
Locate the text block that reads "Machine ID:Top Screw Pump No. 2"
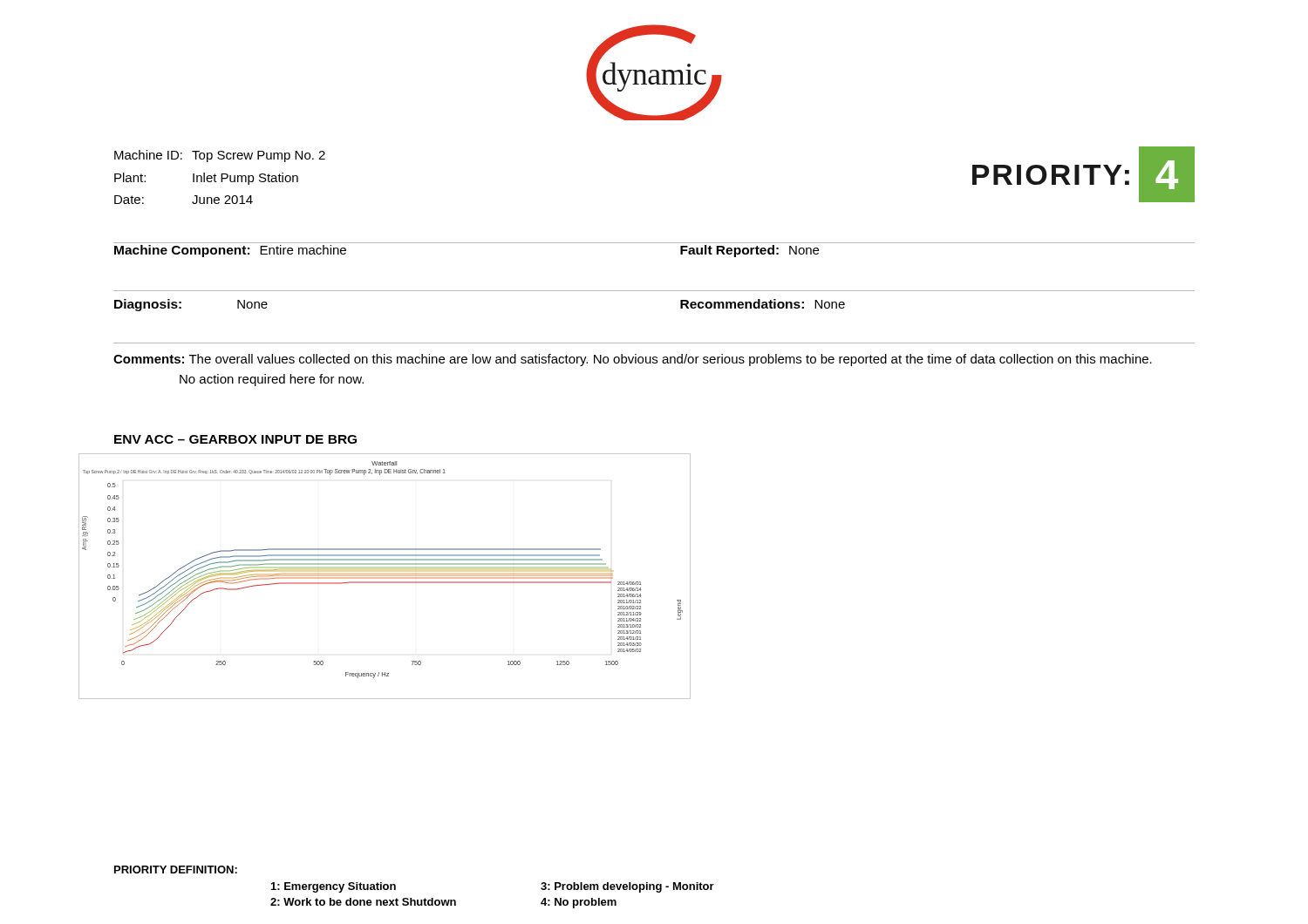tap(224, 177)
